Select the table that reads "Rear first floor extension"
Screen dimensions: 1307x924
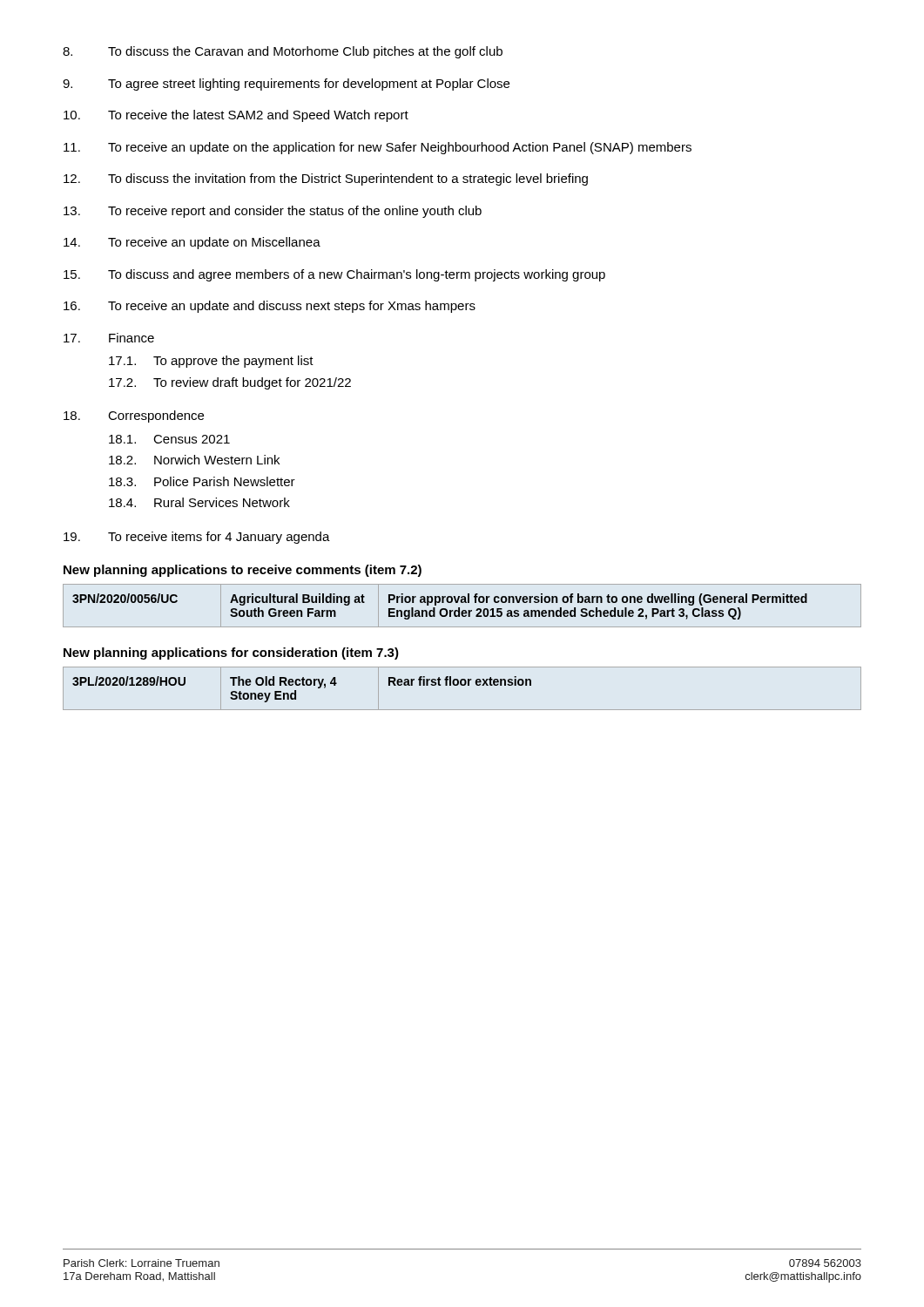[462, 688]
